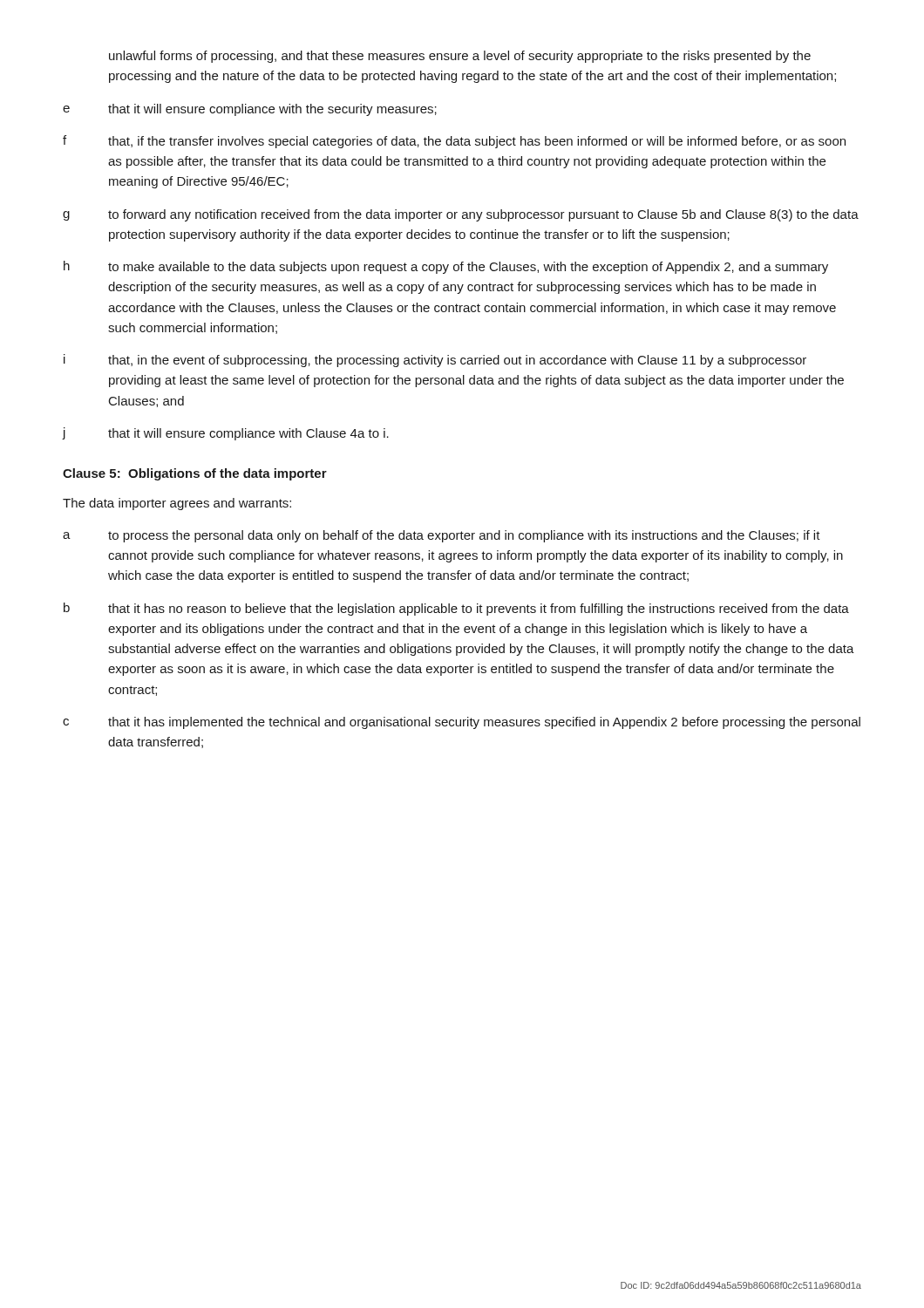
Task: Find the list item with the text "h to make"
Action: coord(462,297)
